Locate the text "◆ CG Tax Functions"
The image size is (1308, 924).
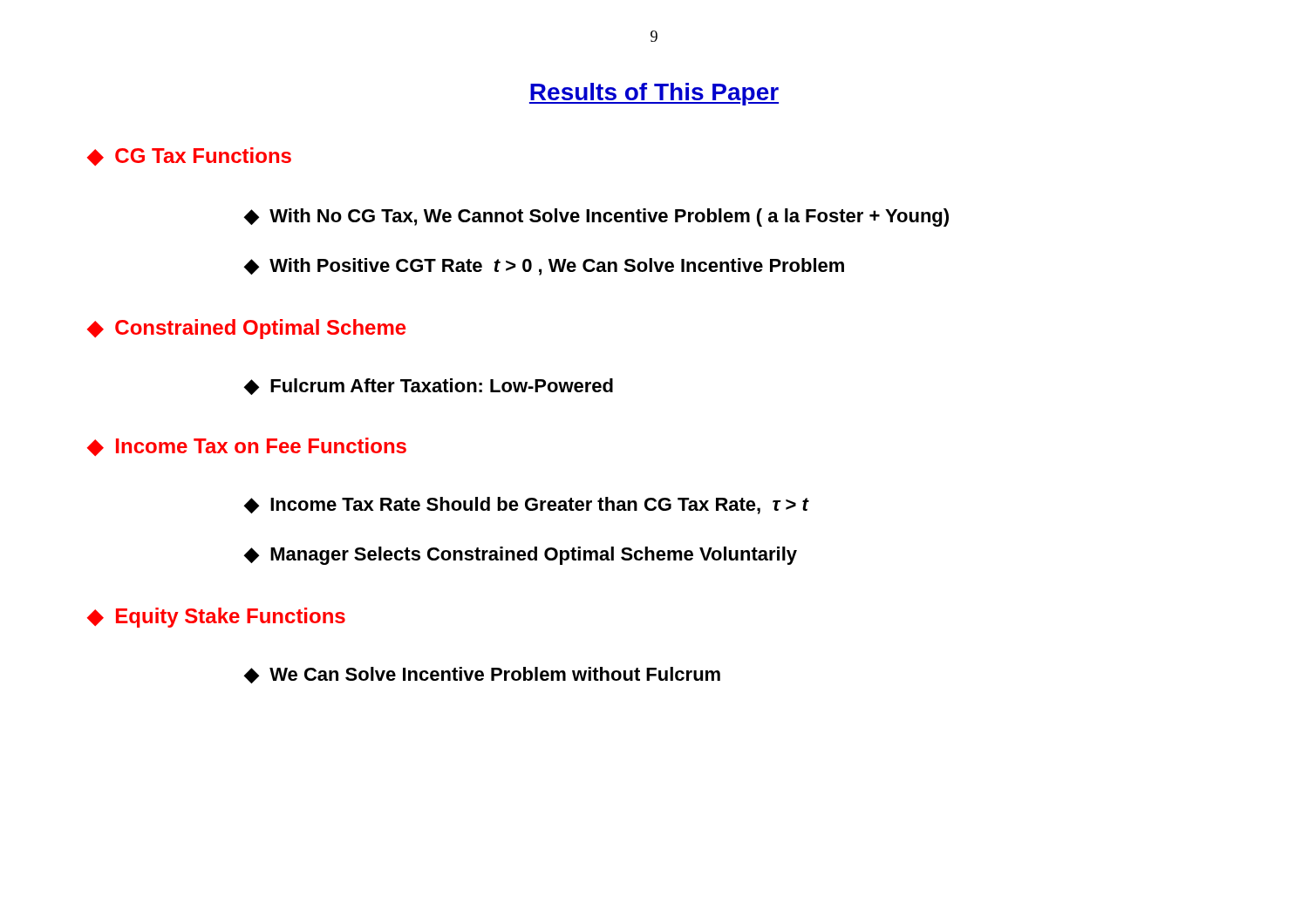pos(190,156)
